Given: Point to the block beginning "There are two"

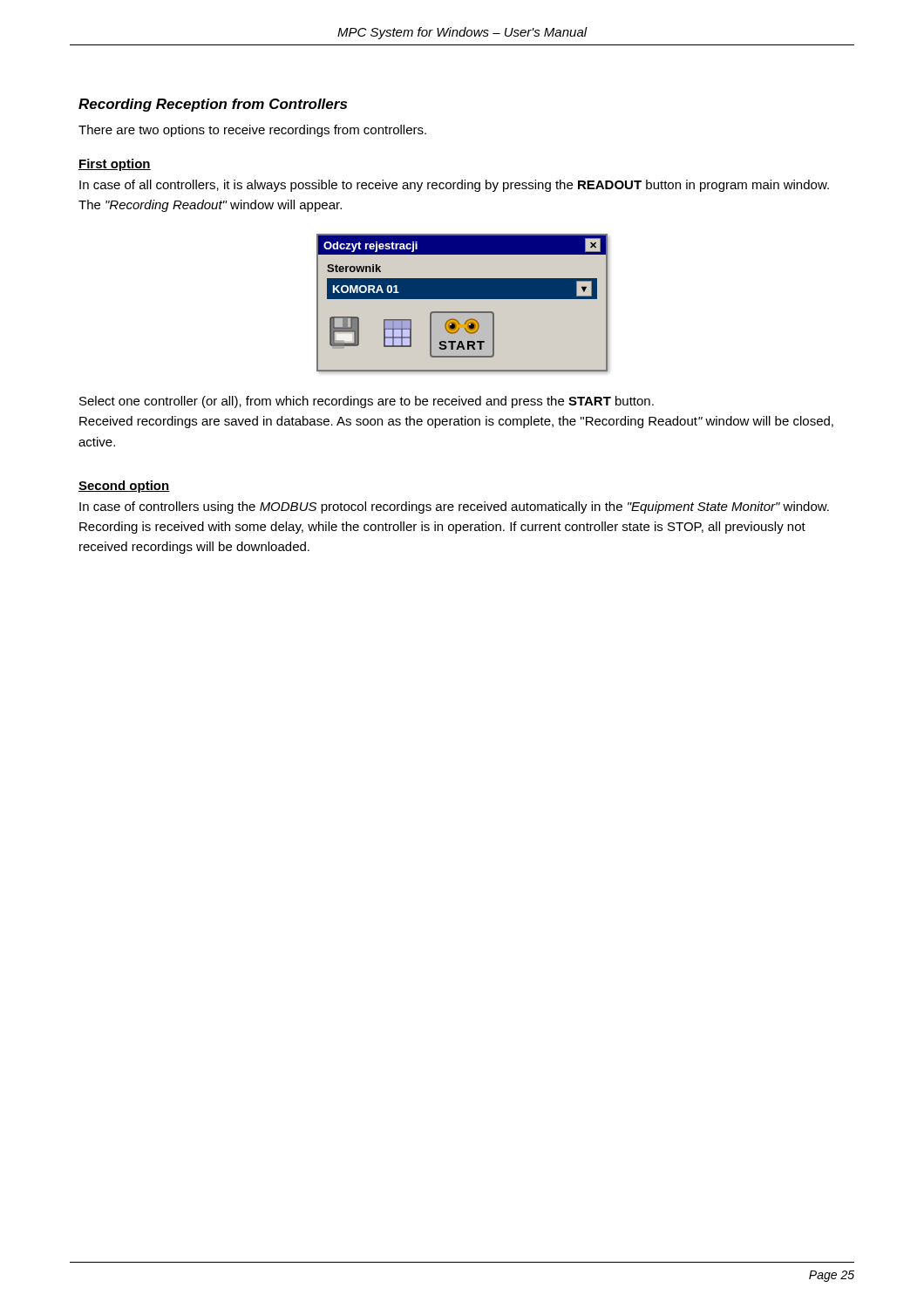Looking at the screenshot, I should (253, 129).
